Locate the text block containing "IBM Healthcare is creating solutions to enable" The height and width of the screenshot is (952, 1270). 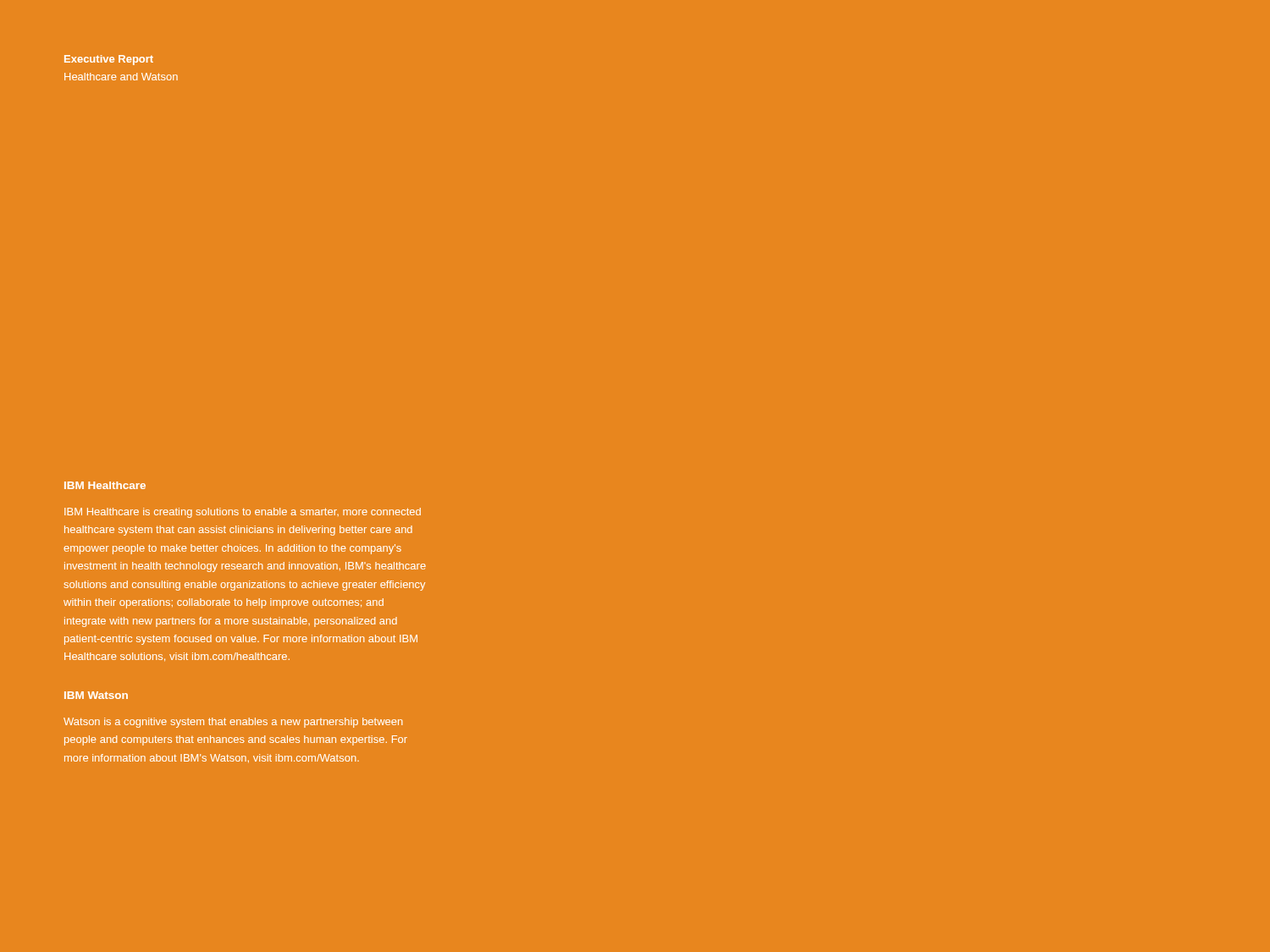click(246, 584)
